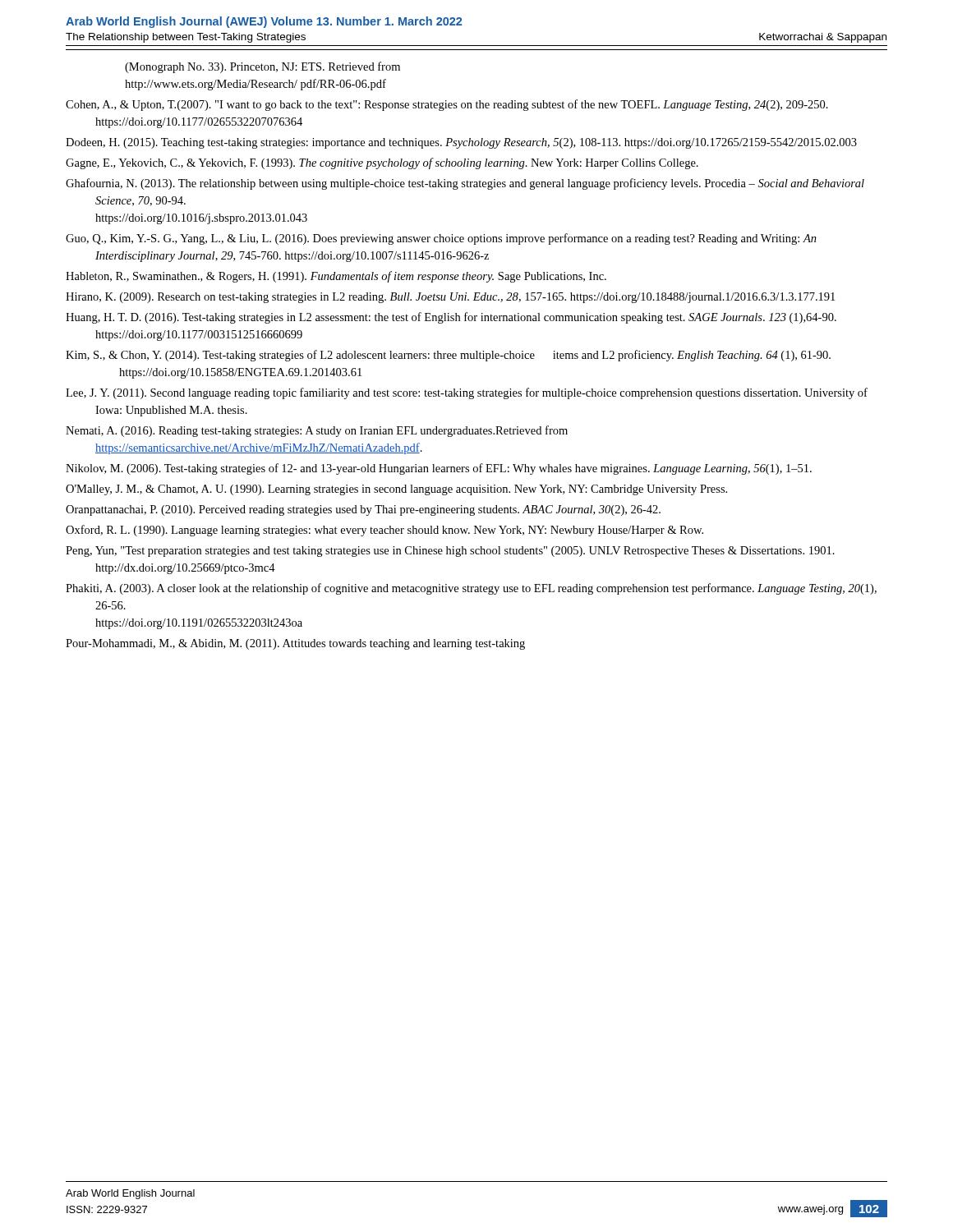Image resolution: width=953 pixels, height=1232 pixels.
Task: Select the list item with the text "Guo, Q., Kim,"
Action: click(x=441, y=247)
